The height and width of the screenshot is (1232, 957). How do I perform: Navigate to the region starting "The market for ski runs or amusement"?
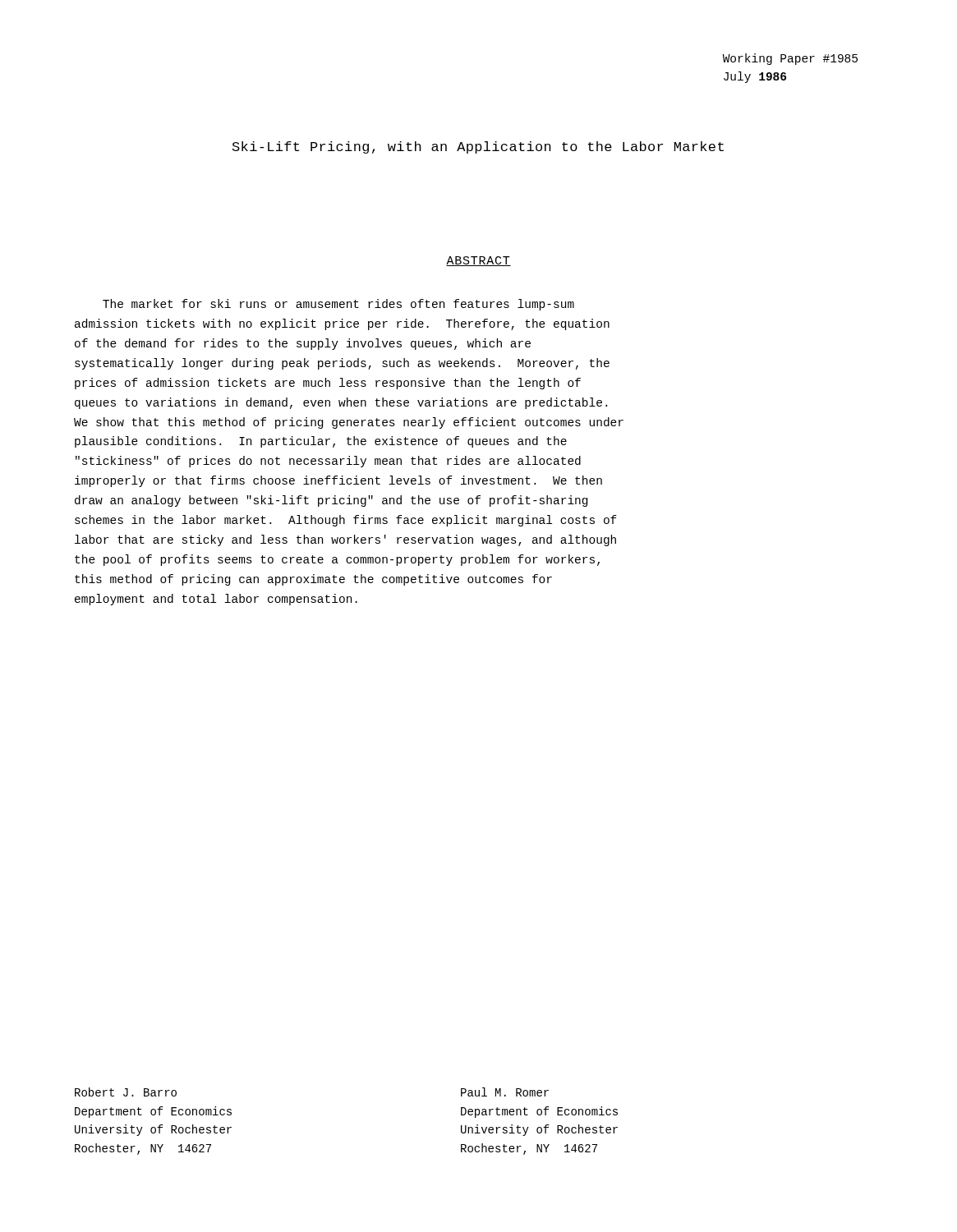coord(349,452)
